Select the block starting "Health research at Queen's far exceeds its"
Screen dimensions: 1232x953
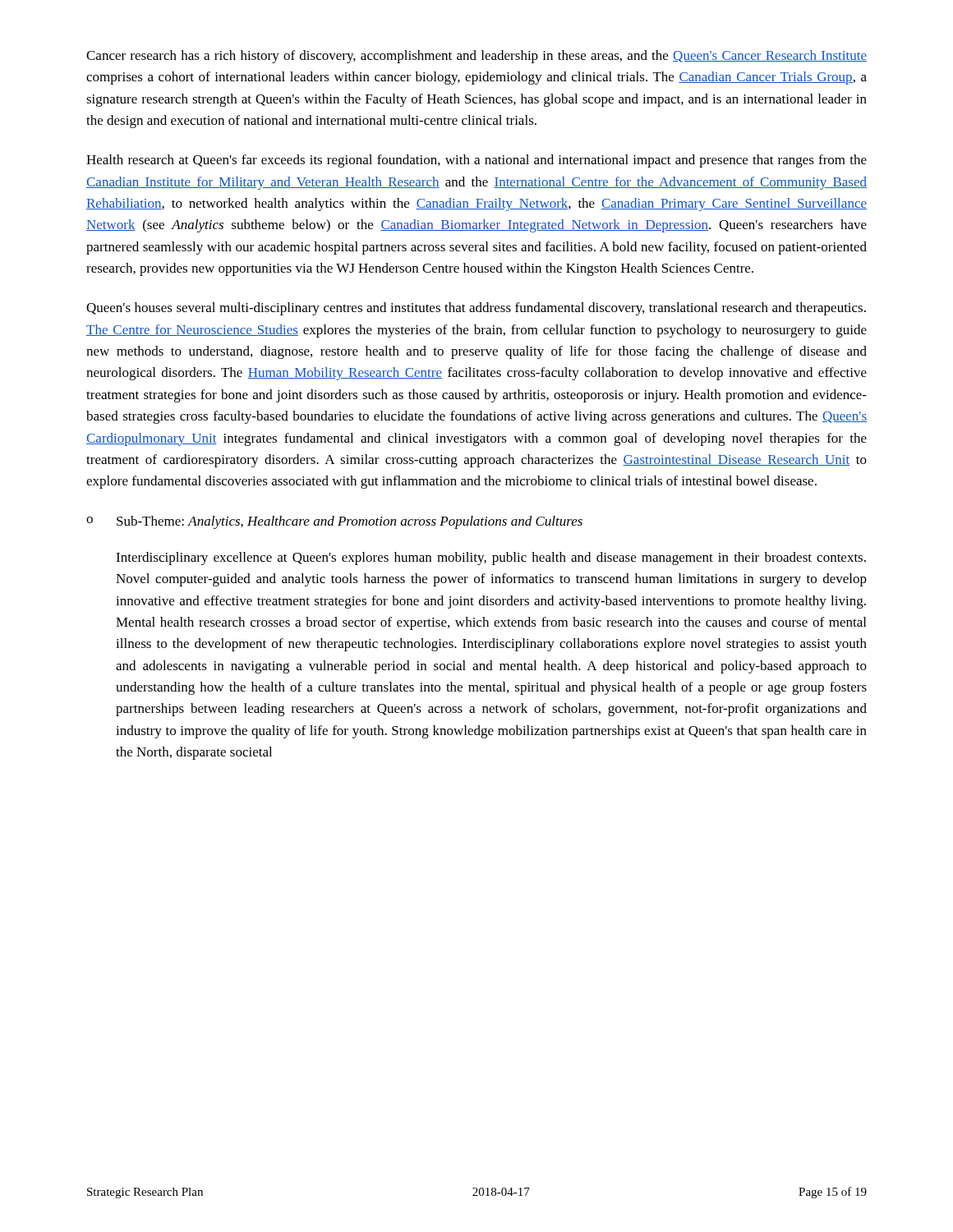(x=476, y=215)
